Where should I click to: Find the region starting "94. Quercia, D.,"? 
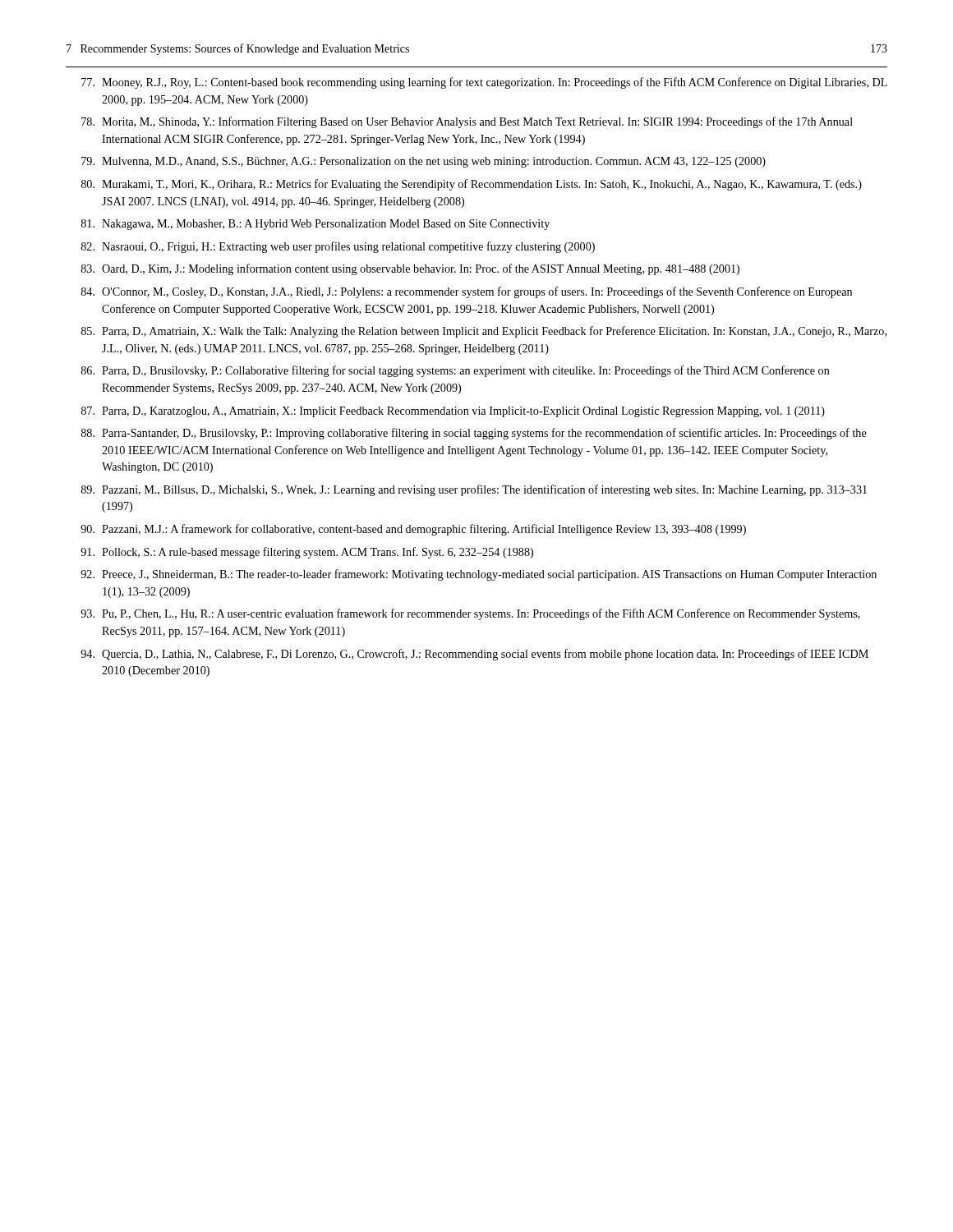click(476, 662)
